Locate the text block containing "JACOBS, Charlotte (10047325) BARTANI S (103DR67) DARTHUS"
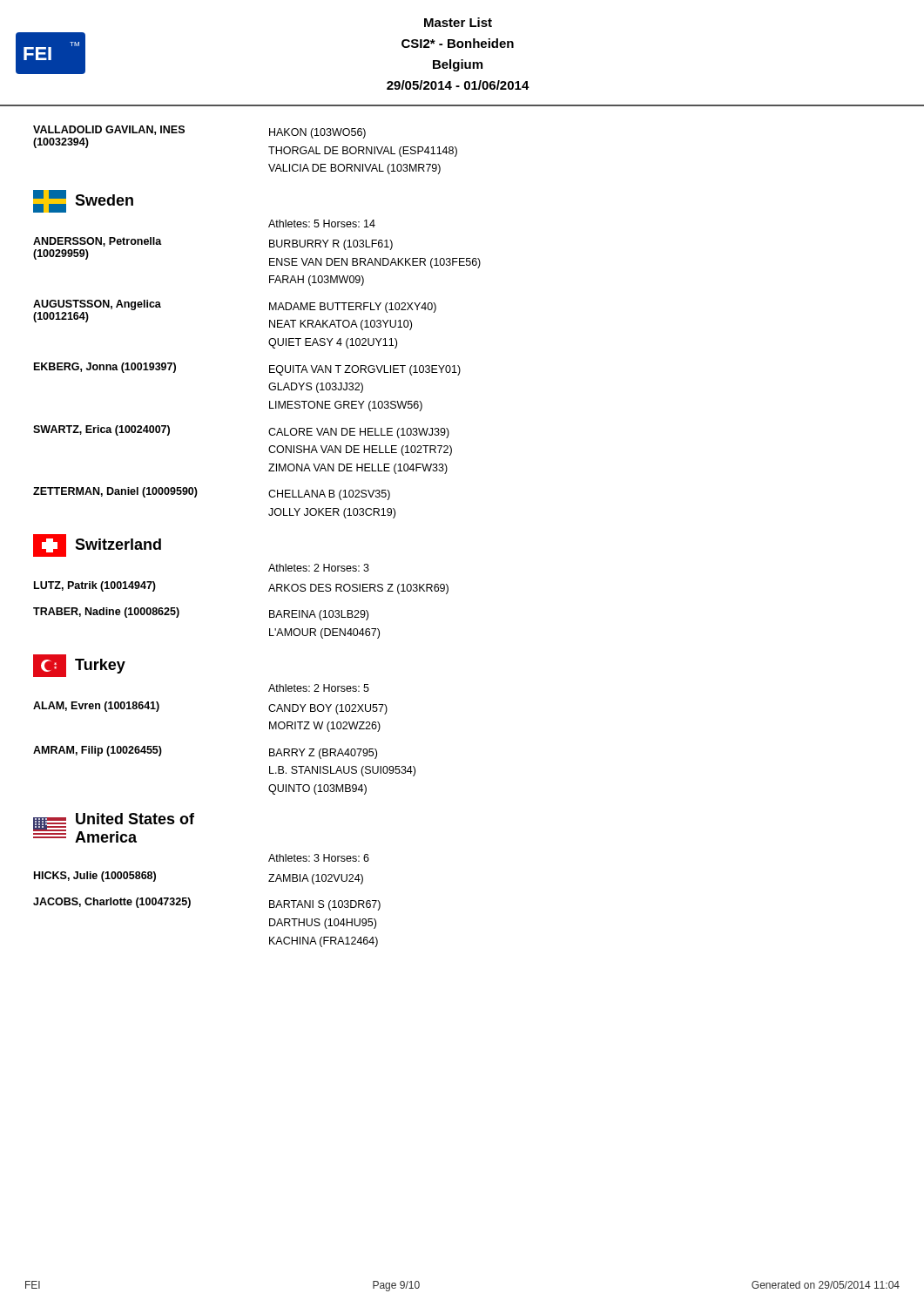This screenshot has height=1307, width=924. click(x=115, y=904)
